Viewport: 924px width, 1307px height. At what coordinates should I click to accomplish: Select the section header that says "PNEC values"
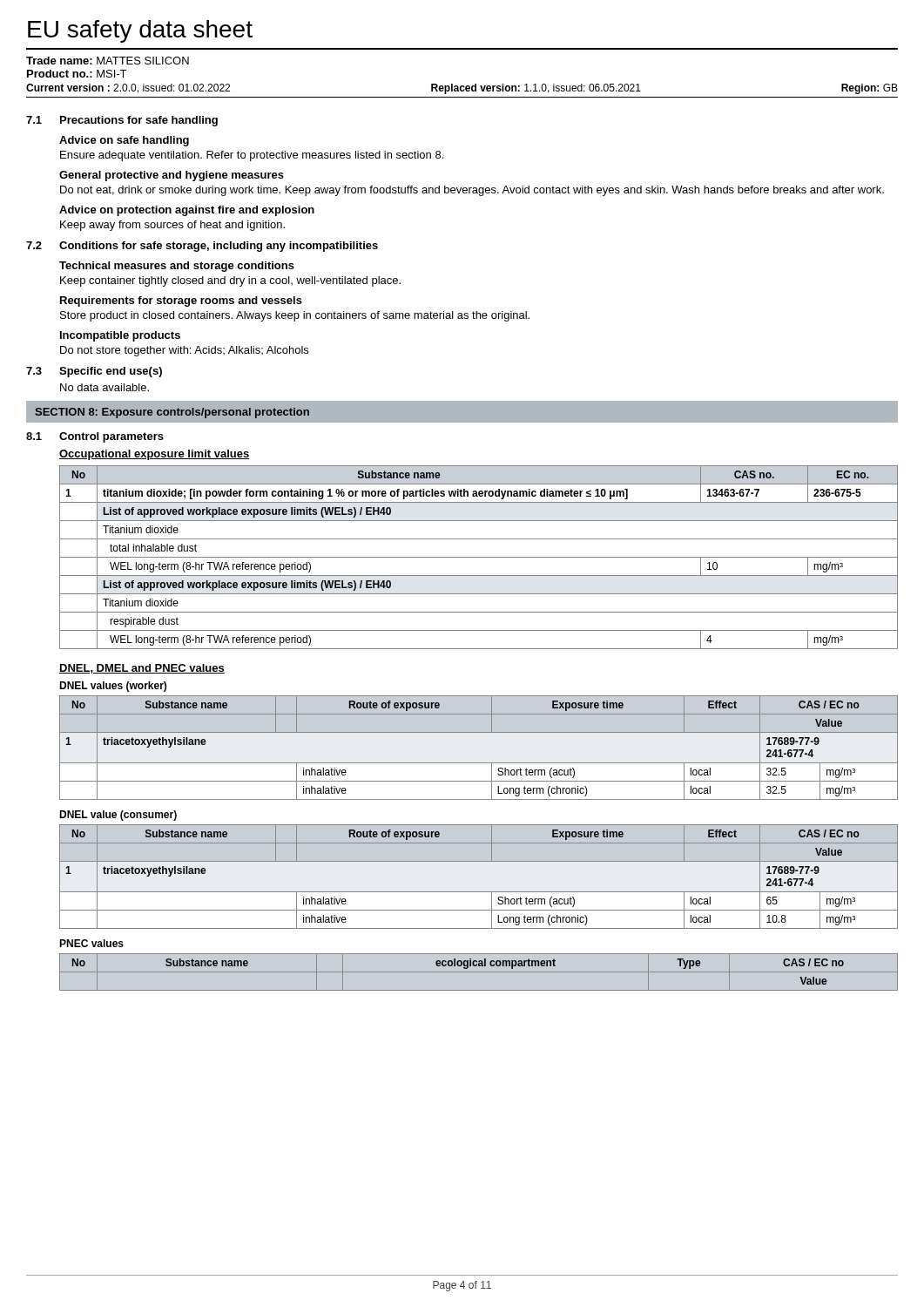pyautogui.click(x=91, y=944)
